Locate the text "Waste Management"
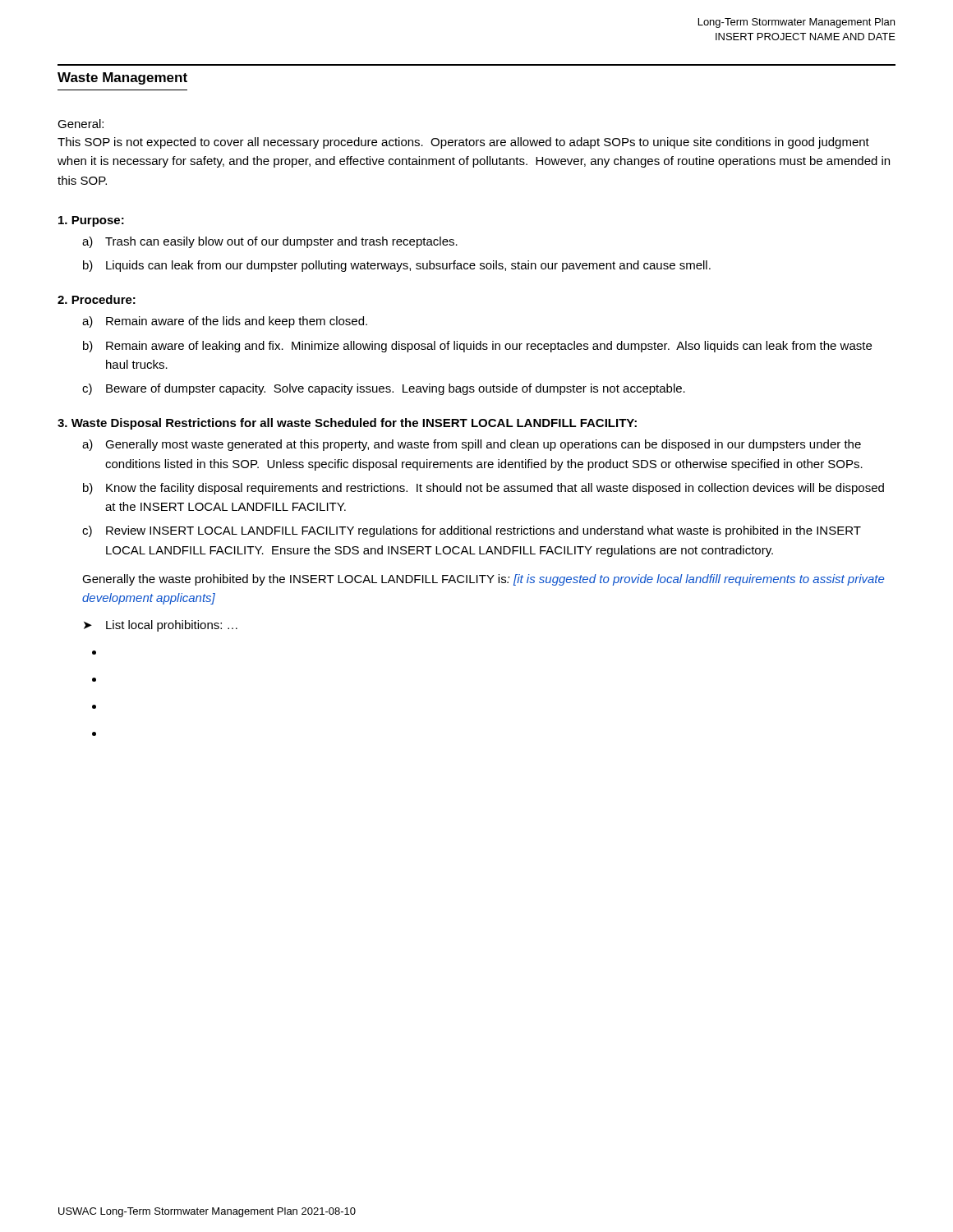 (122, 78)
